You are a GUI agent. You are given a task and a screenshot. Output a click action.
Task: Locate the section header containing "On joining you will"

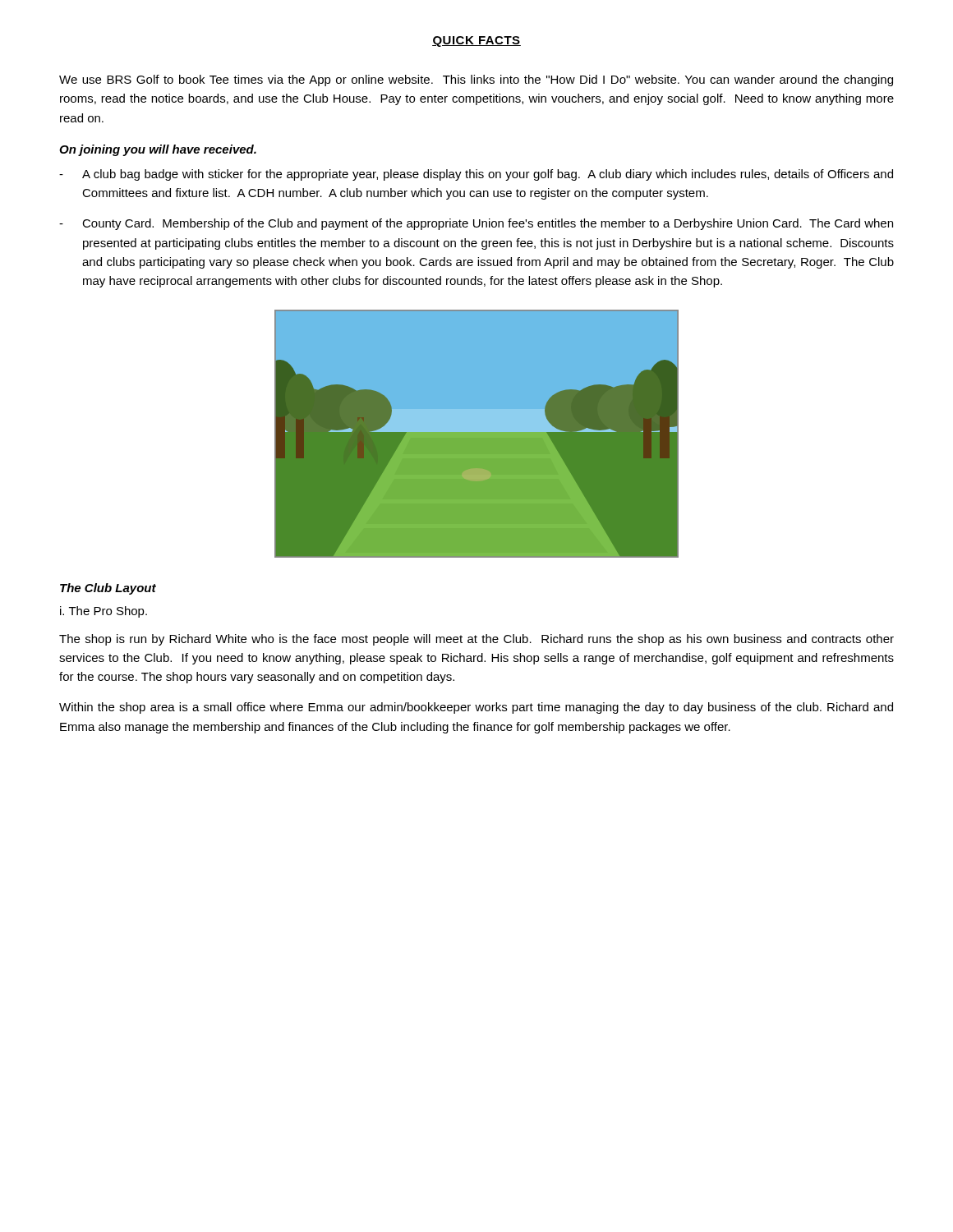[x=158, y=149]
